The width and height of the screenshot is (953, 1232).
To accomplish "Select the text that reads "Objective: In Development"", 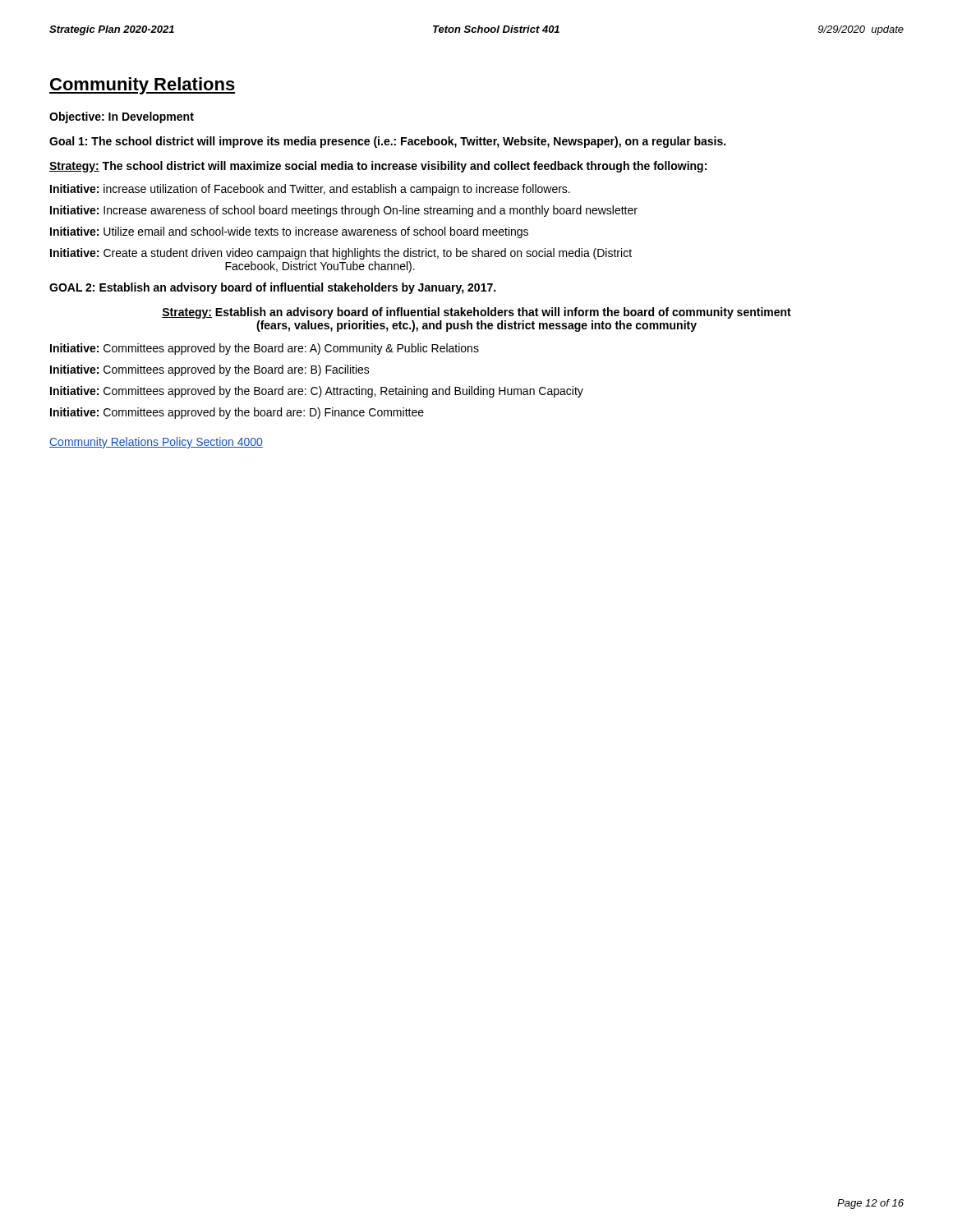I will pos(122,117).
